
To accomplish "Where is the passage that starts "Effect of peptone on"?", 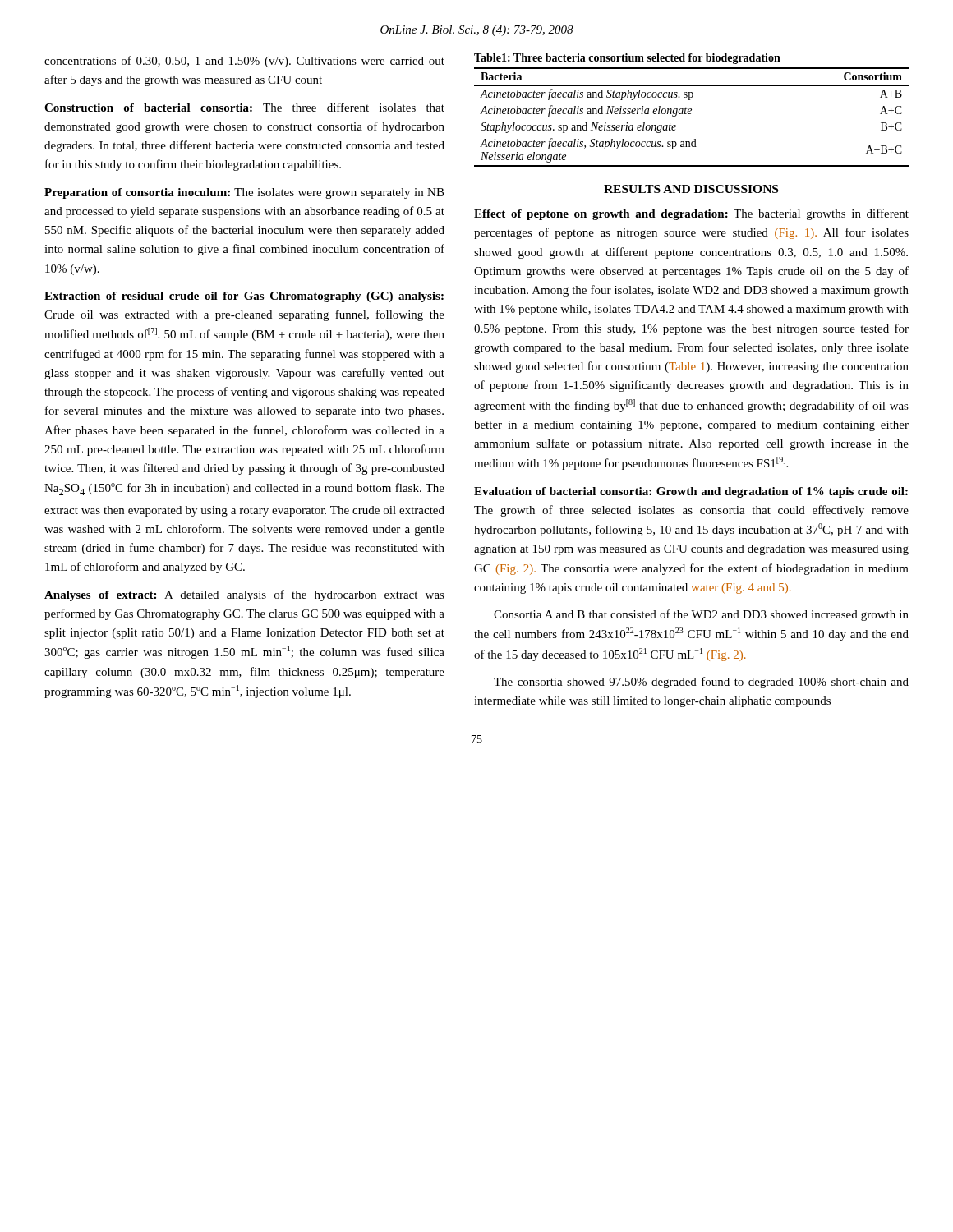I will 691,339.
